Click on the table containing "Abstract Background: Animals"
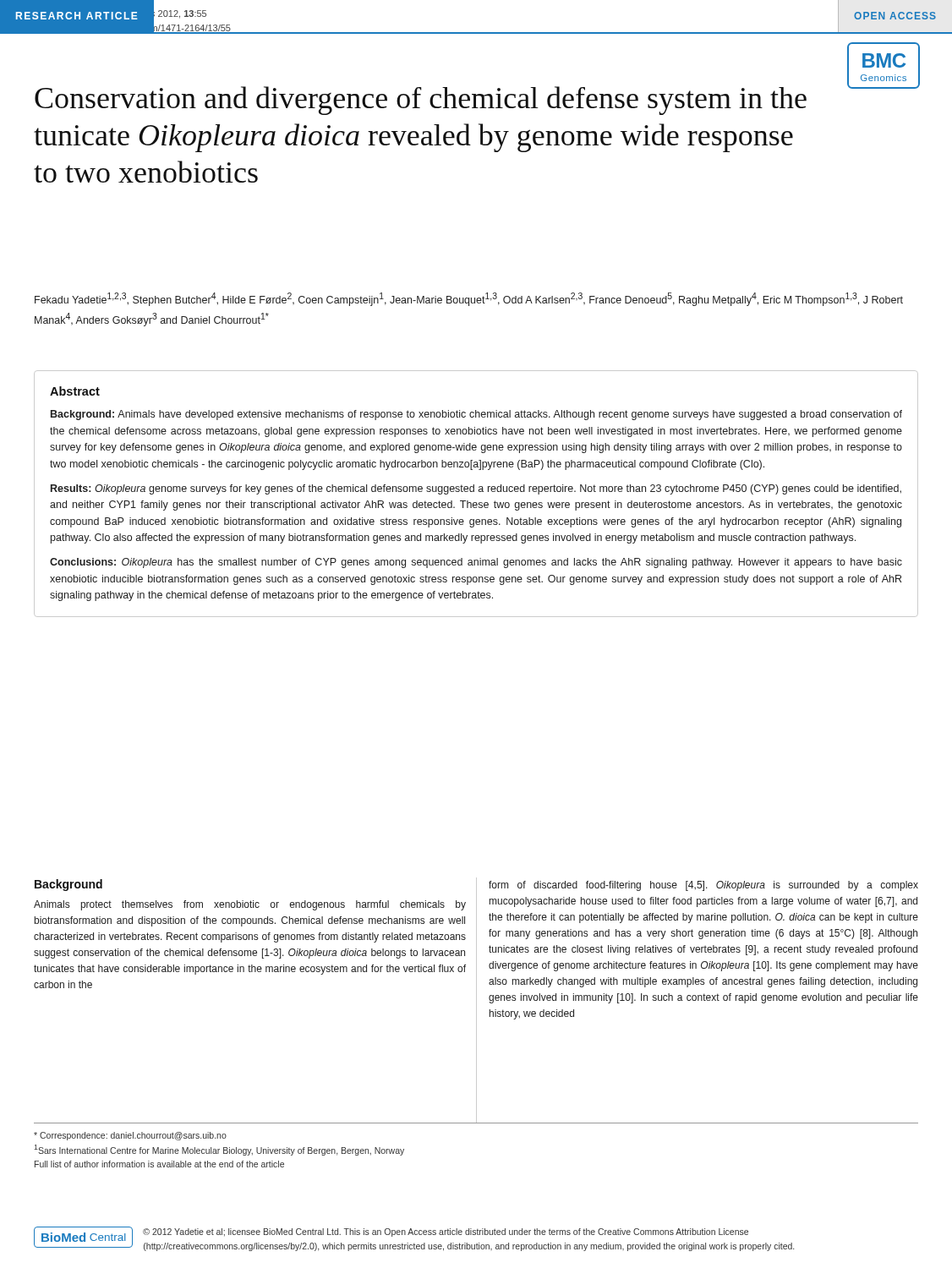The width and height of the screenshot is (952, 1268). [476, 494]
